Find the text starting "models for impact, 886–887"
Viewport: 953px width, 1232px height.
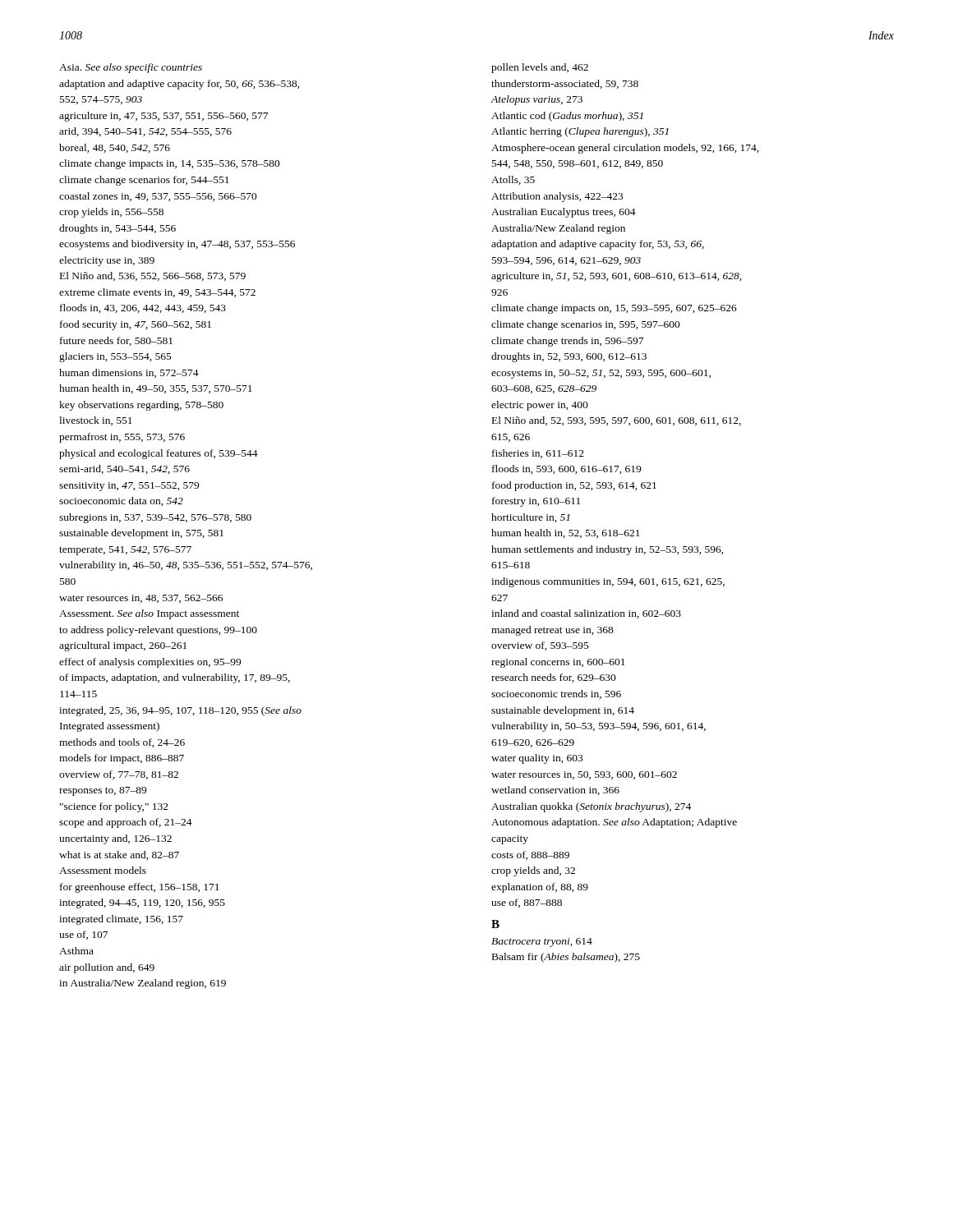point(122,759)
